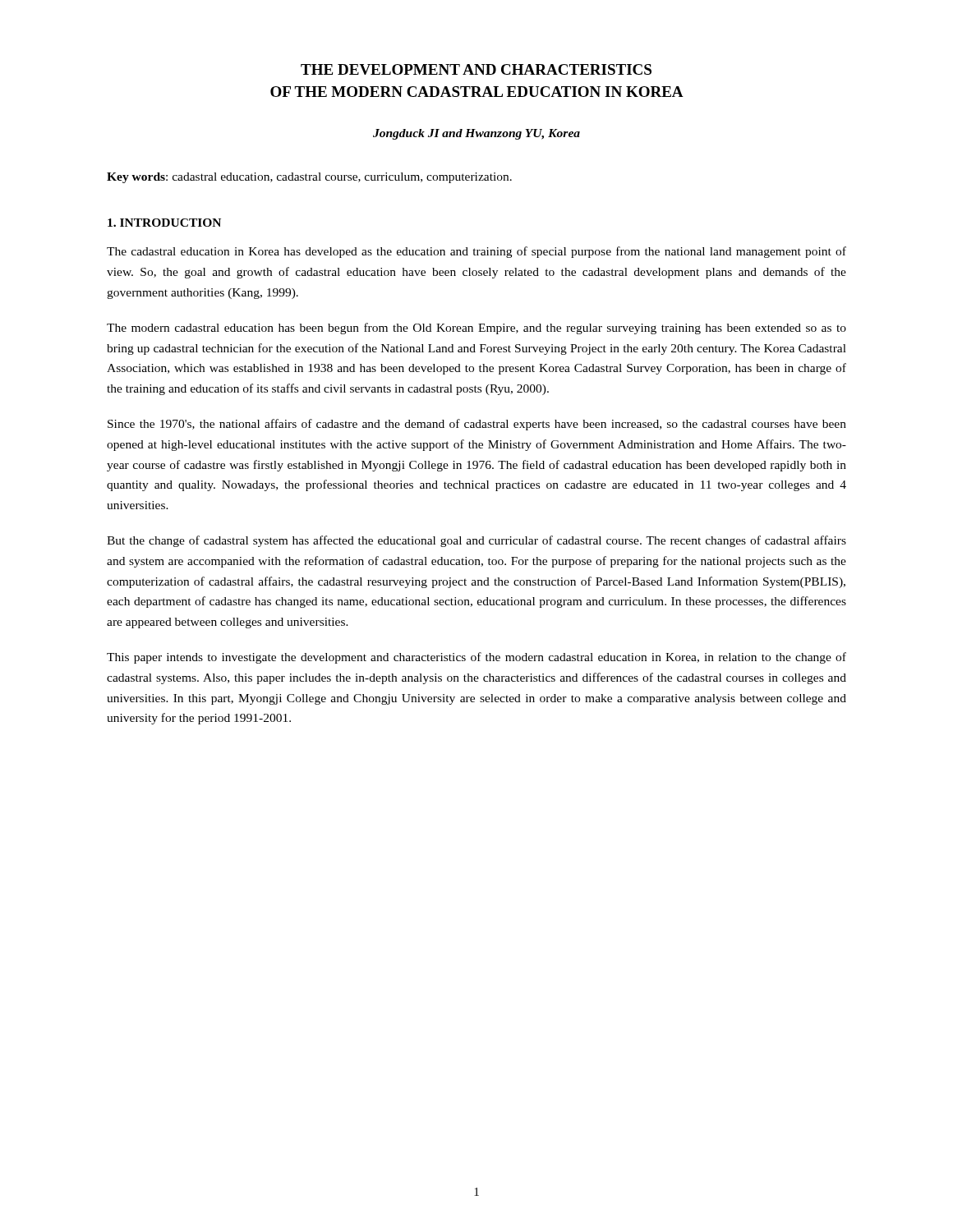Find the block on this page that starts "Since the 1970's, the"

[x=476, y=464]
